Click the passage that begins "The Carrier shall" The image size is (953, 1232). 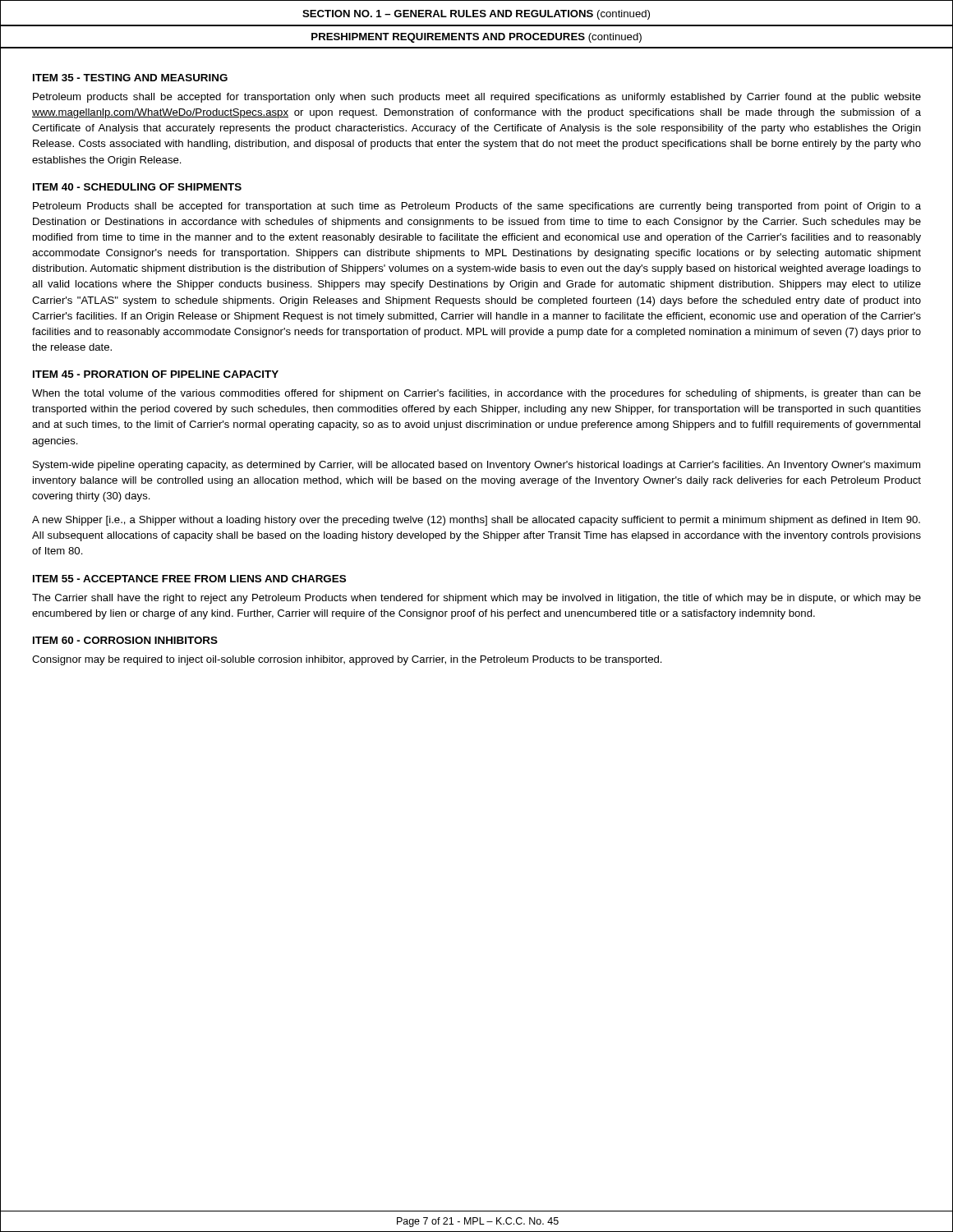click(476, 605)
